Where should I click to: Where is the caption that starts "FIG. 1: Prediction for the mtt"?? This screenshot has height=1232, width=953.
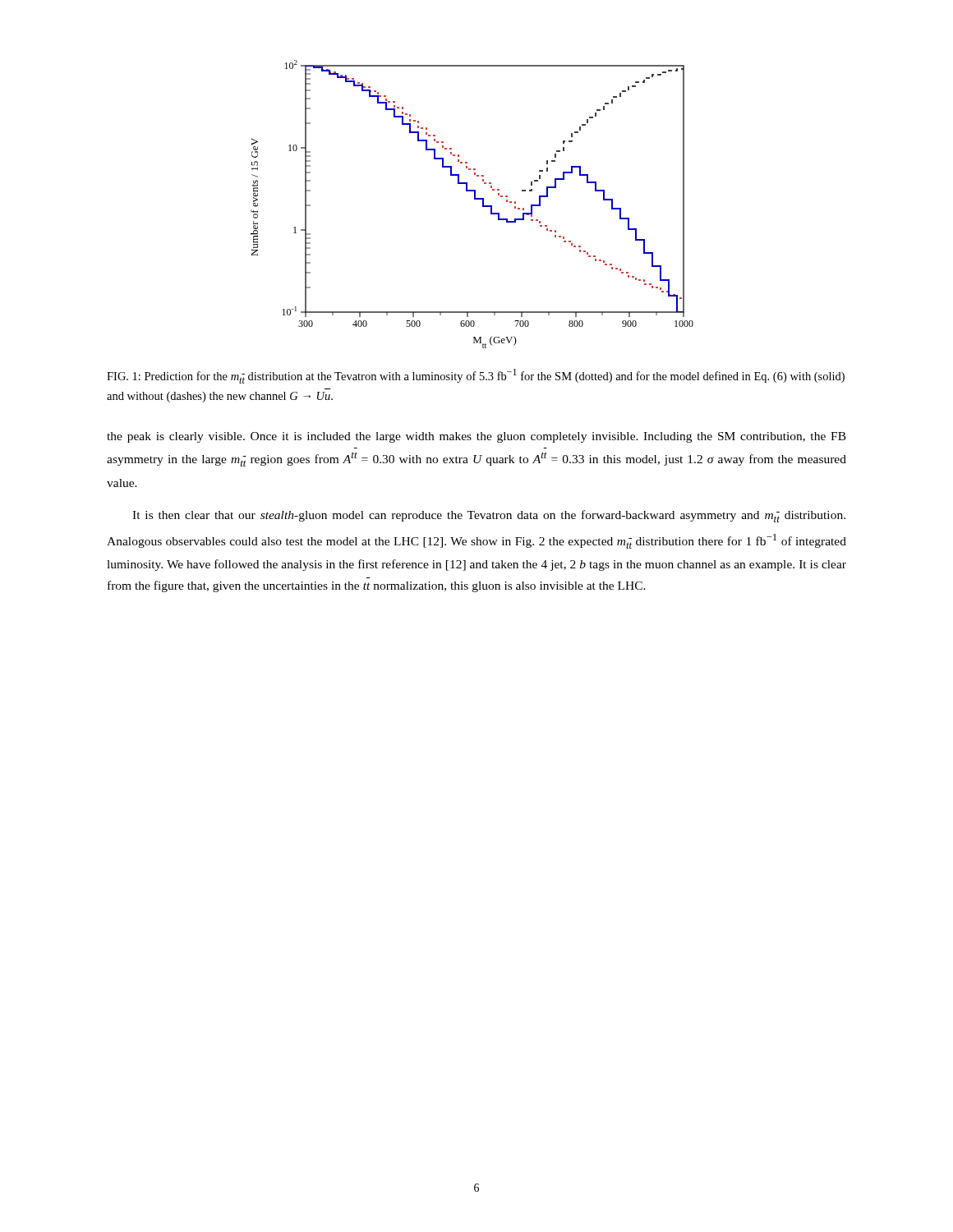point(476,384)
